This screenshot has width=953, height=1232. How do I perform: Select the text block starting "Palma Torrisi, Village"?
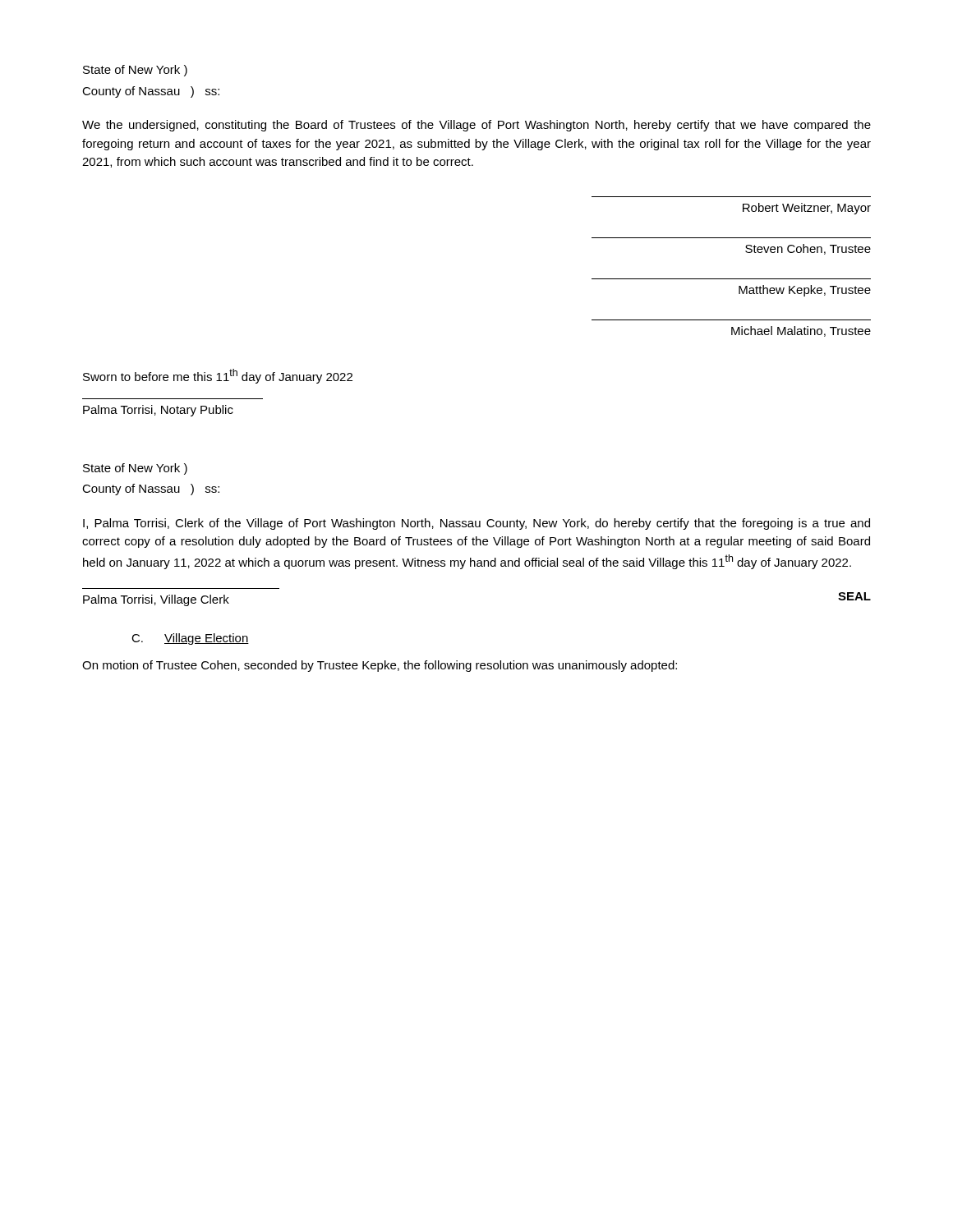click(x=181, y=597)
